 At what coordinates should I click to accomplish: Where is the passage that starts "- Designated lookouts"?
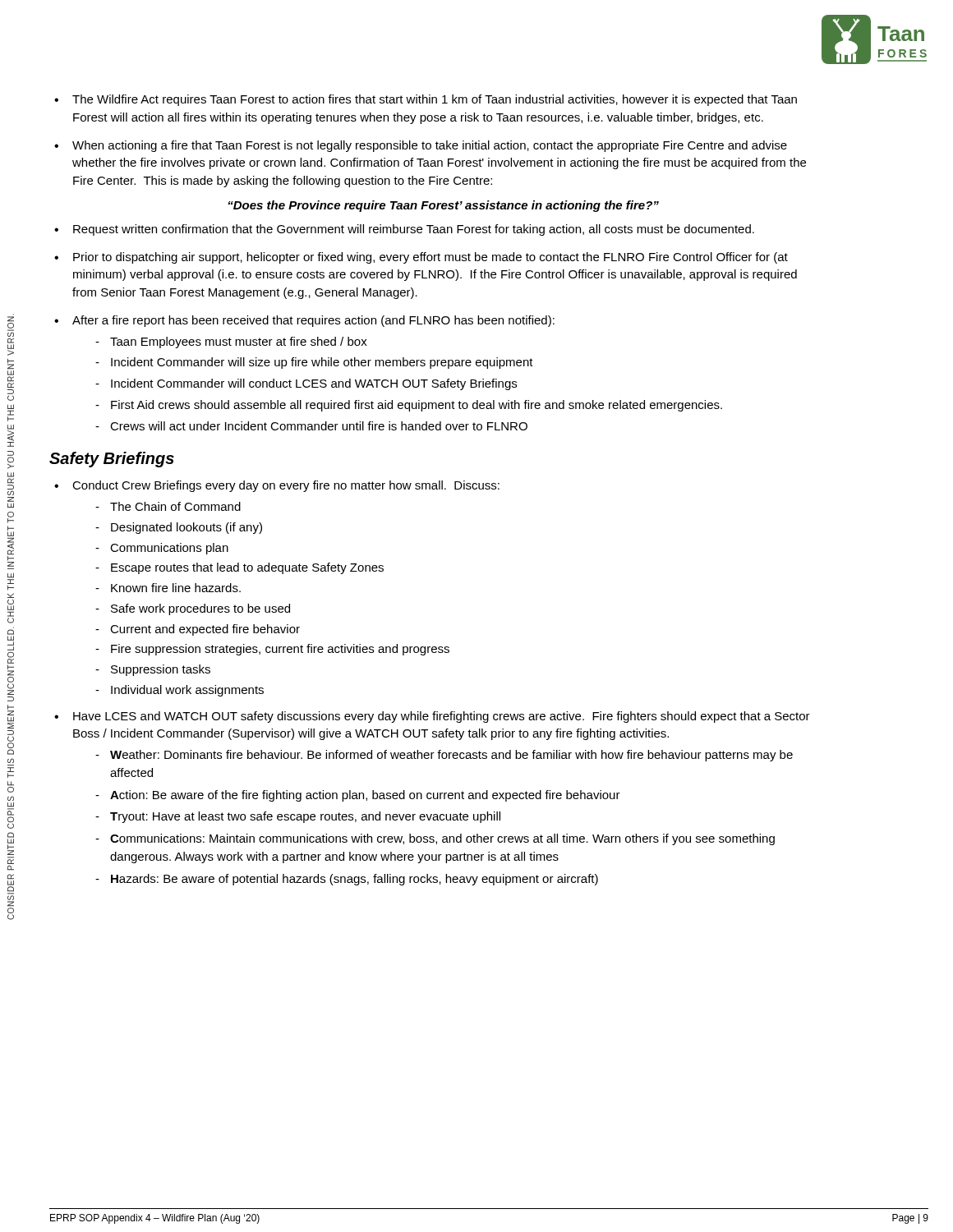(x=179, y=527)
